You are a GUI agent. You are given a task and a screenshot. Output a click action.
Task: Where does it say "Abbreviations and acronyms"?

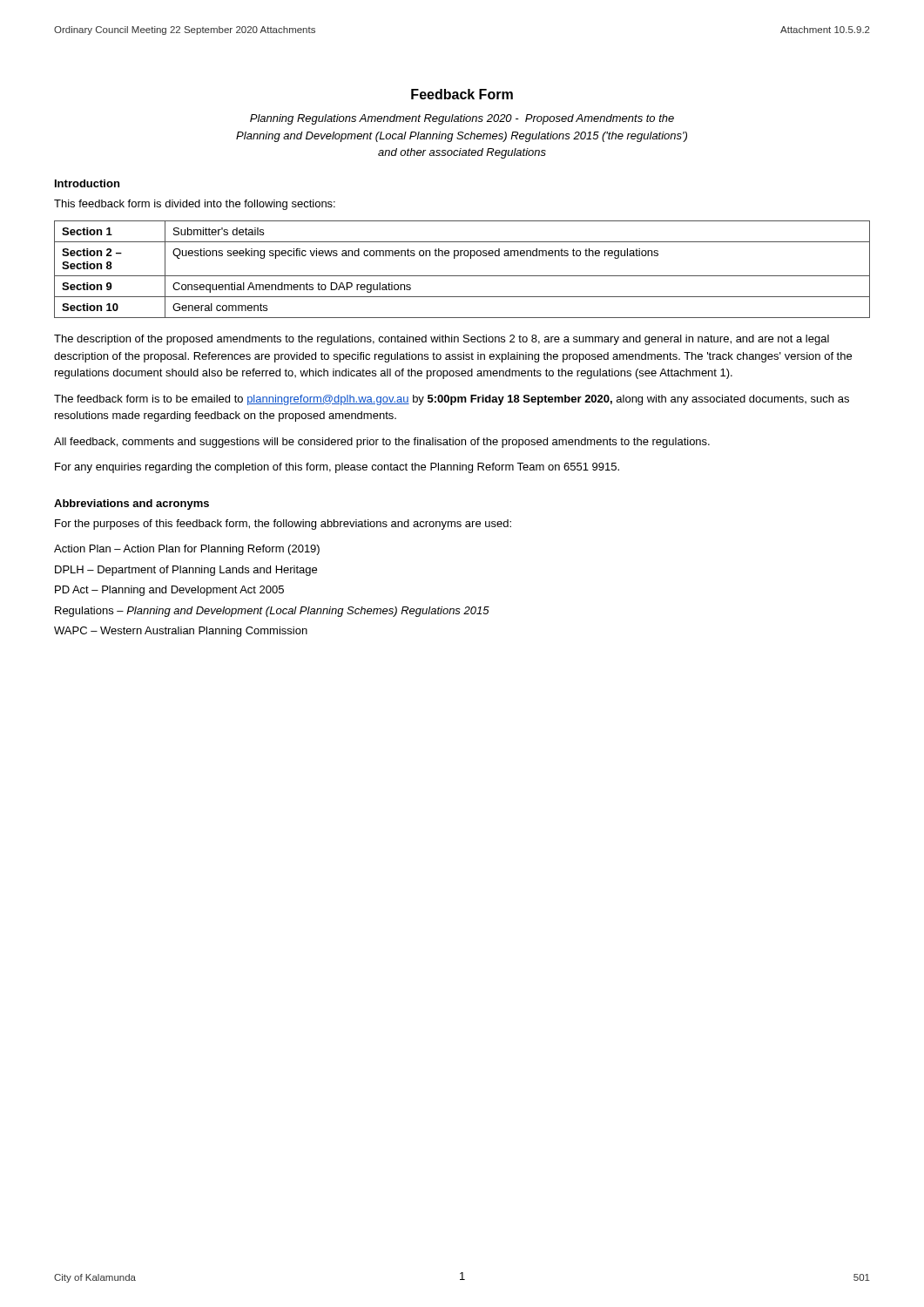132,503
